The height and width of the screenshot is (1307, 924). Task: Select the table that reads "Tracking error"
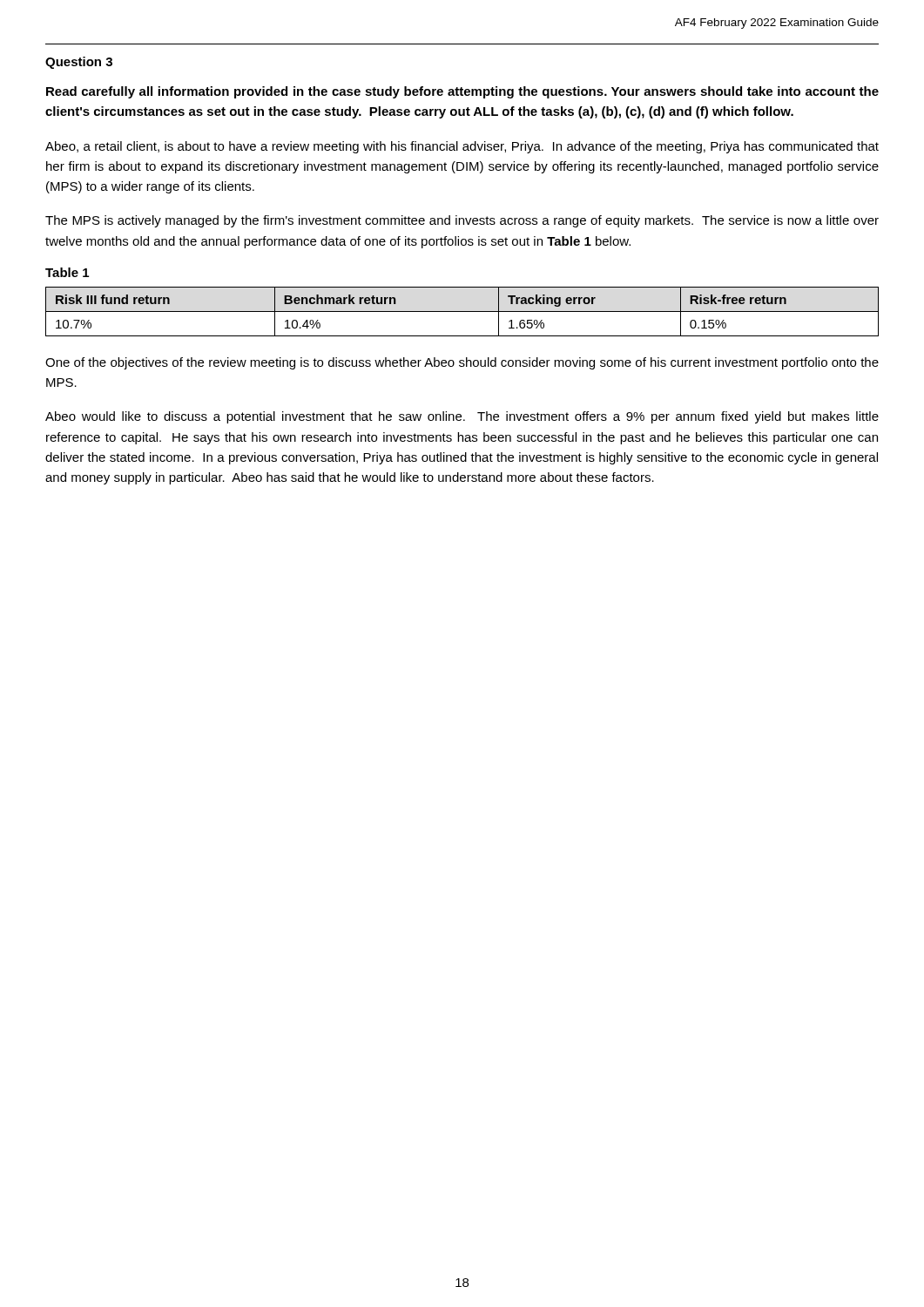pyautogui.click(x=462, y=311)
